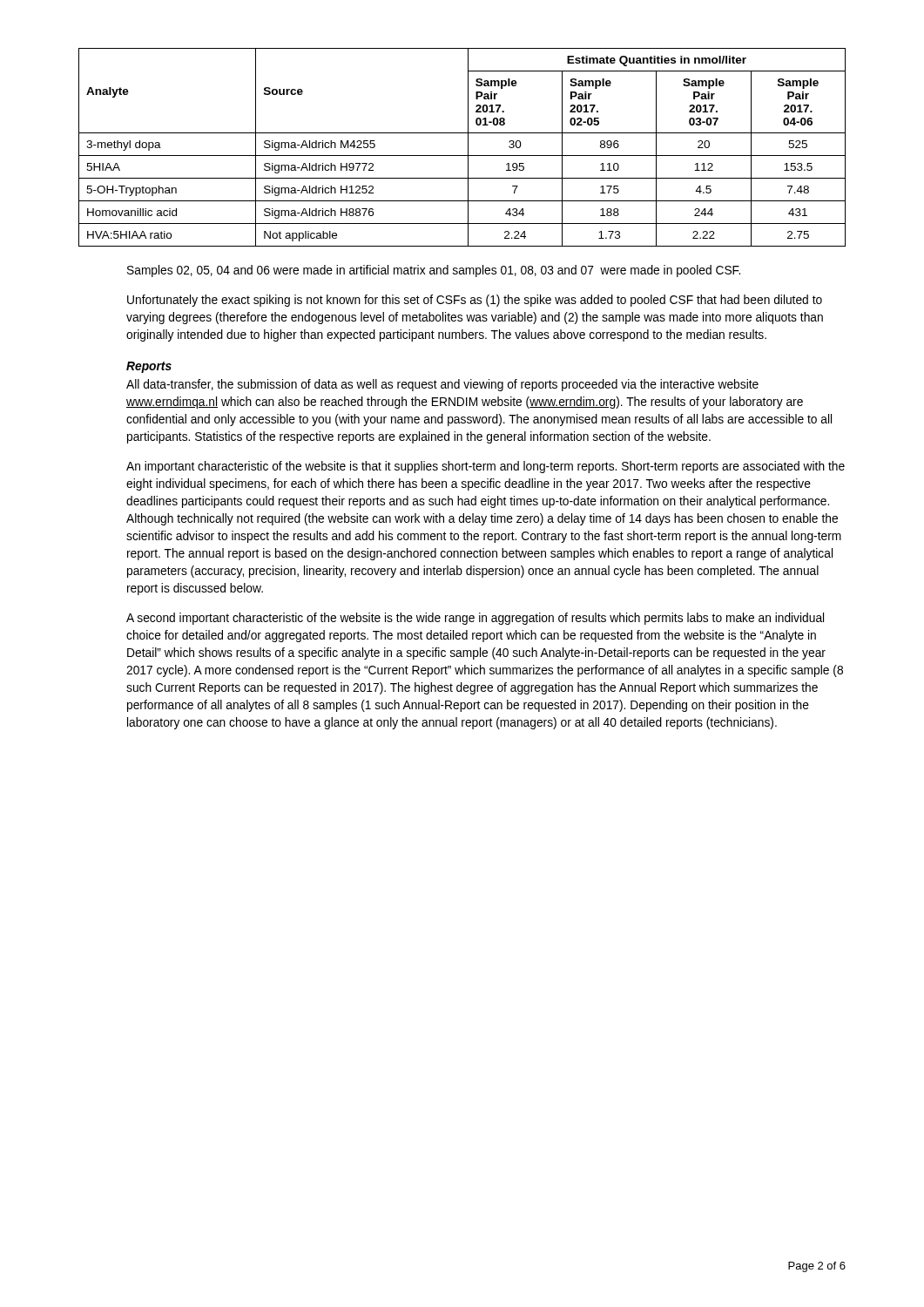Find the table that mentions "Sample Pair 2017."

click(462, 147)
